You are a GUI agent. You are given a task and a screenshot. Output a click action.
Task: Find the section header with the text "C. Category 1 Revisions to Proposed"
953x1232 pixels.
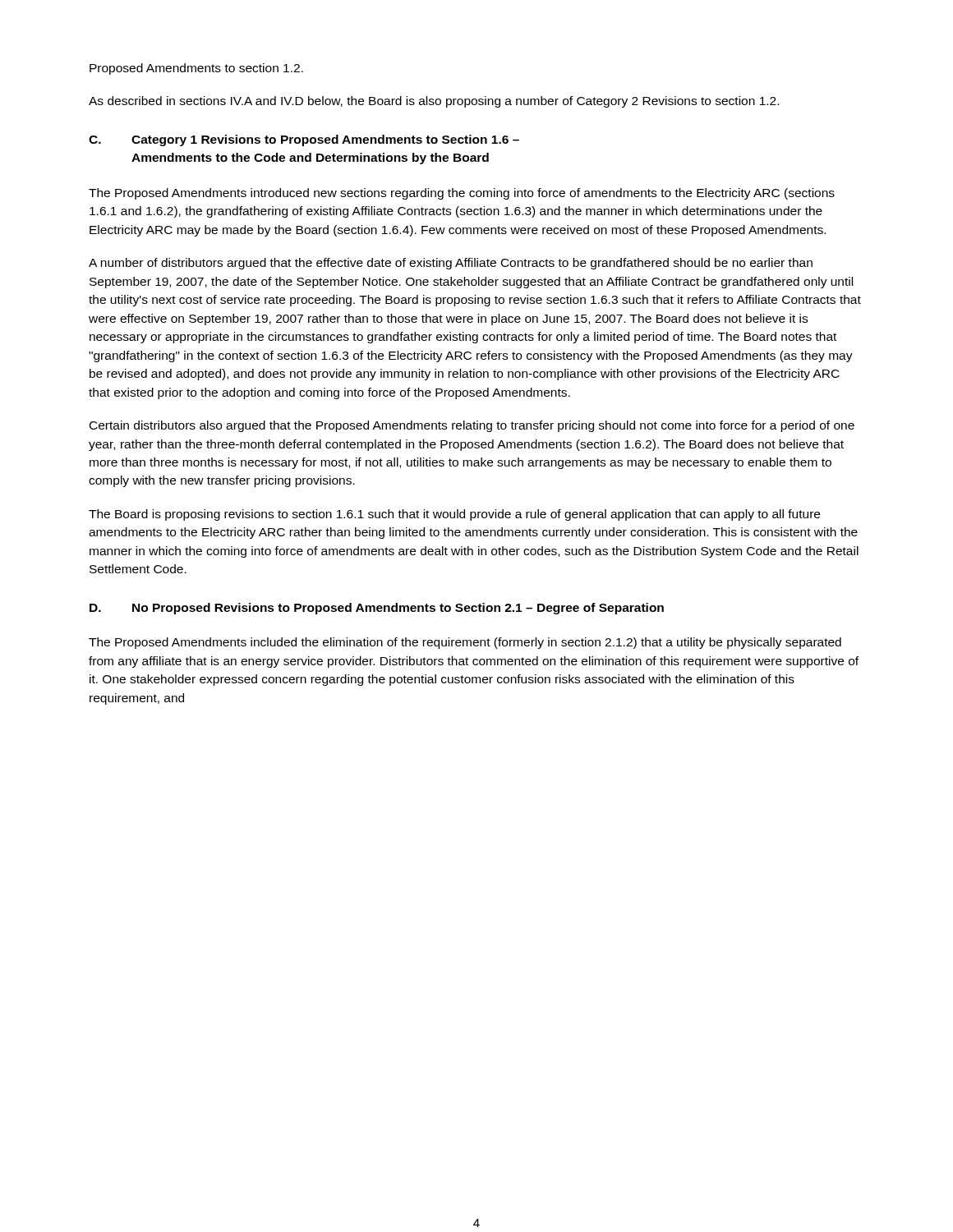304,149
